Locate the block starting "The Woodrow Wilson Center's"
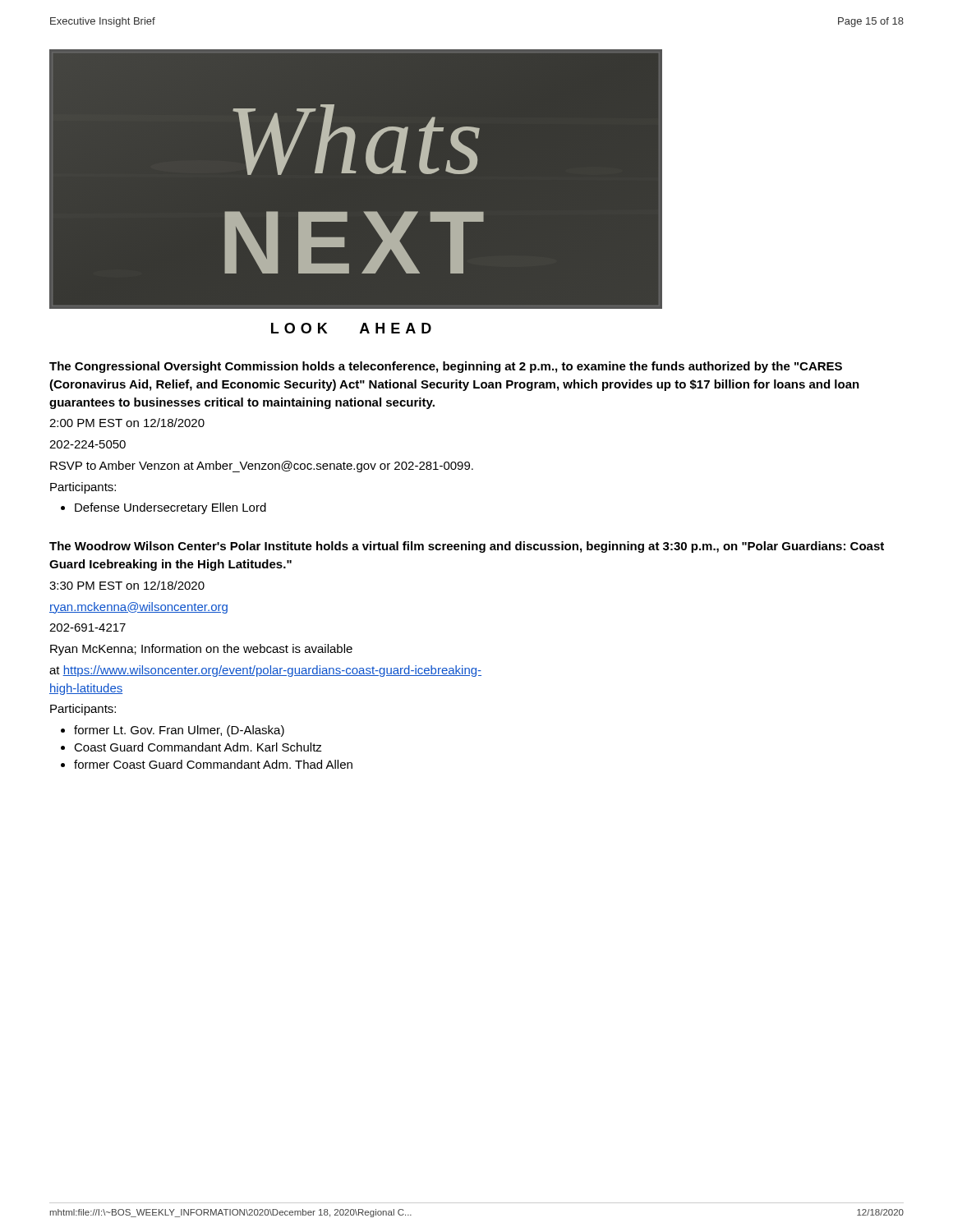This screenshot has height=1232, width=953. 467,547
